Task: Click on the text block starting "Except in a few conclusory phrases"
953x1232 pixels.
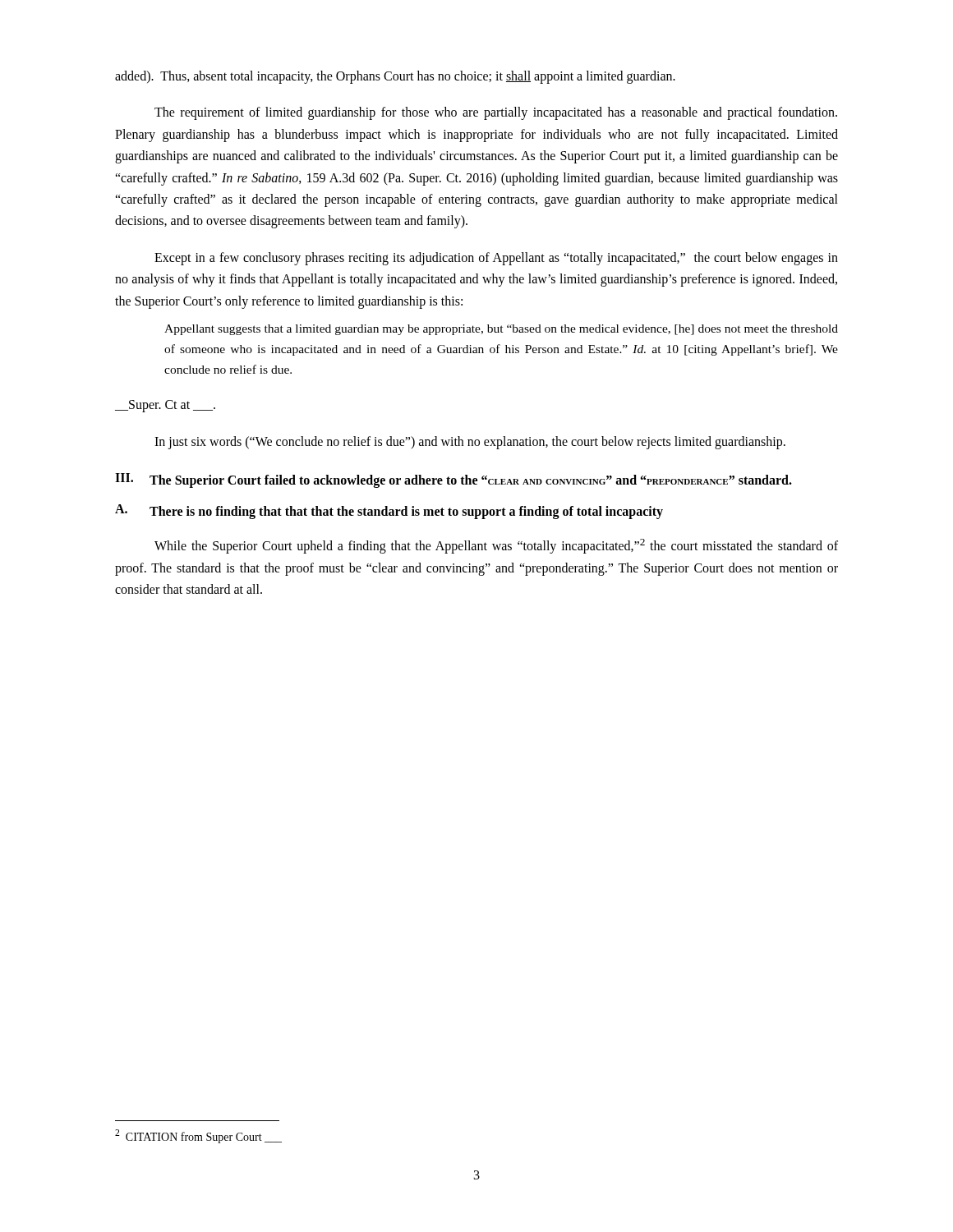Action: tap(476, 279)
